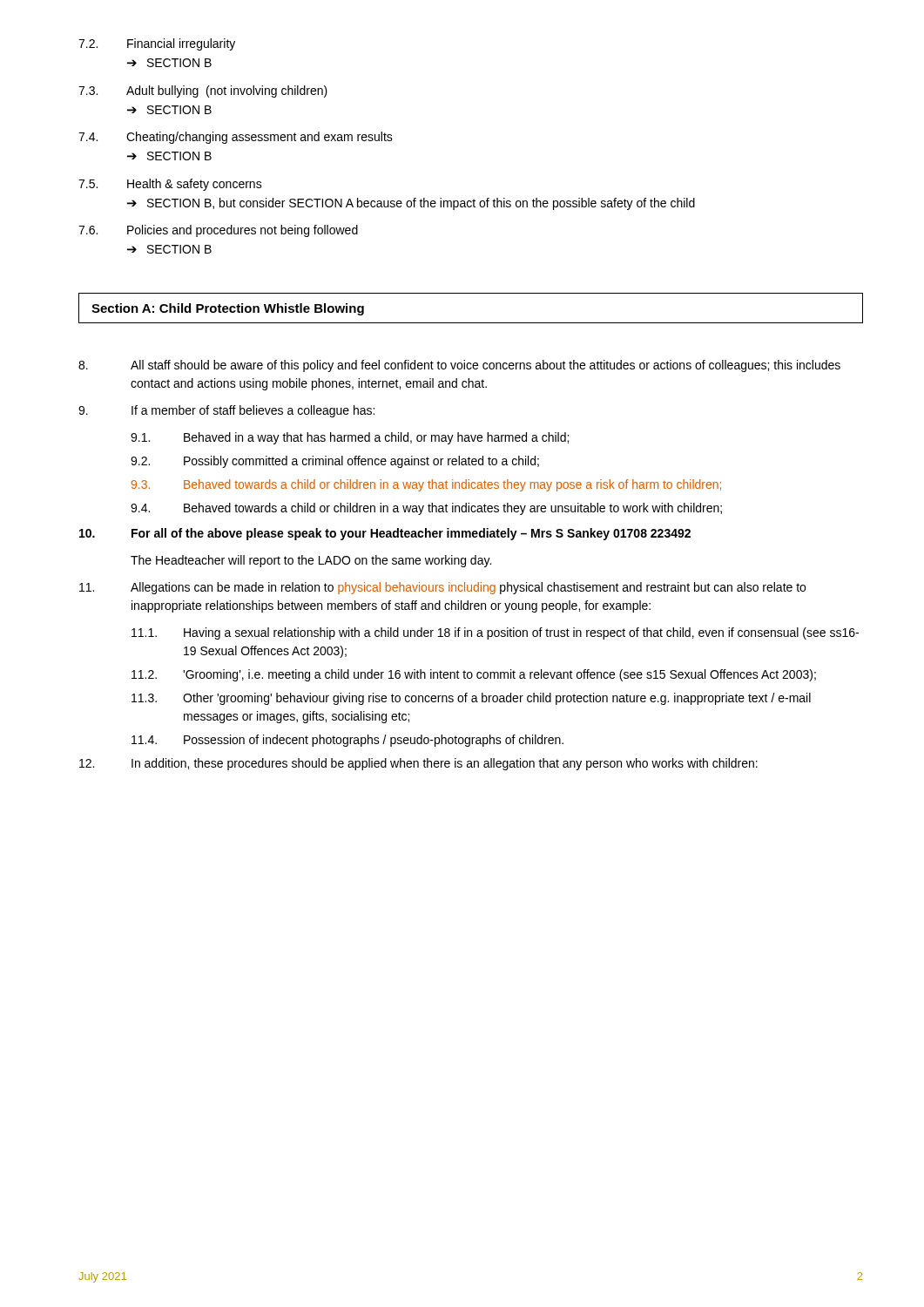Click on the passage starting "7.2. Financial irregularity ➔ SECTION"
Screen dimensions: 1307x924
point(157,44)
